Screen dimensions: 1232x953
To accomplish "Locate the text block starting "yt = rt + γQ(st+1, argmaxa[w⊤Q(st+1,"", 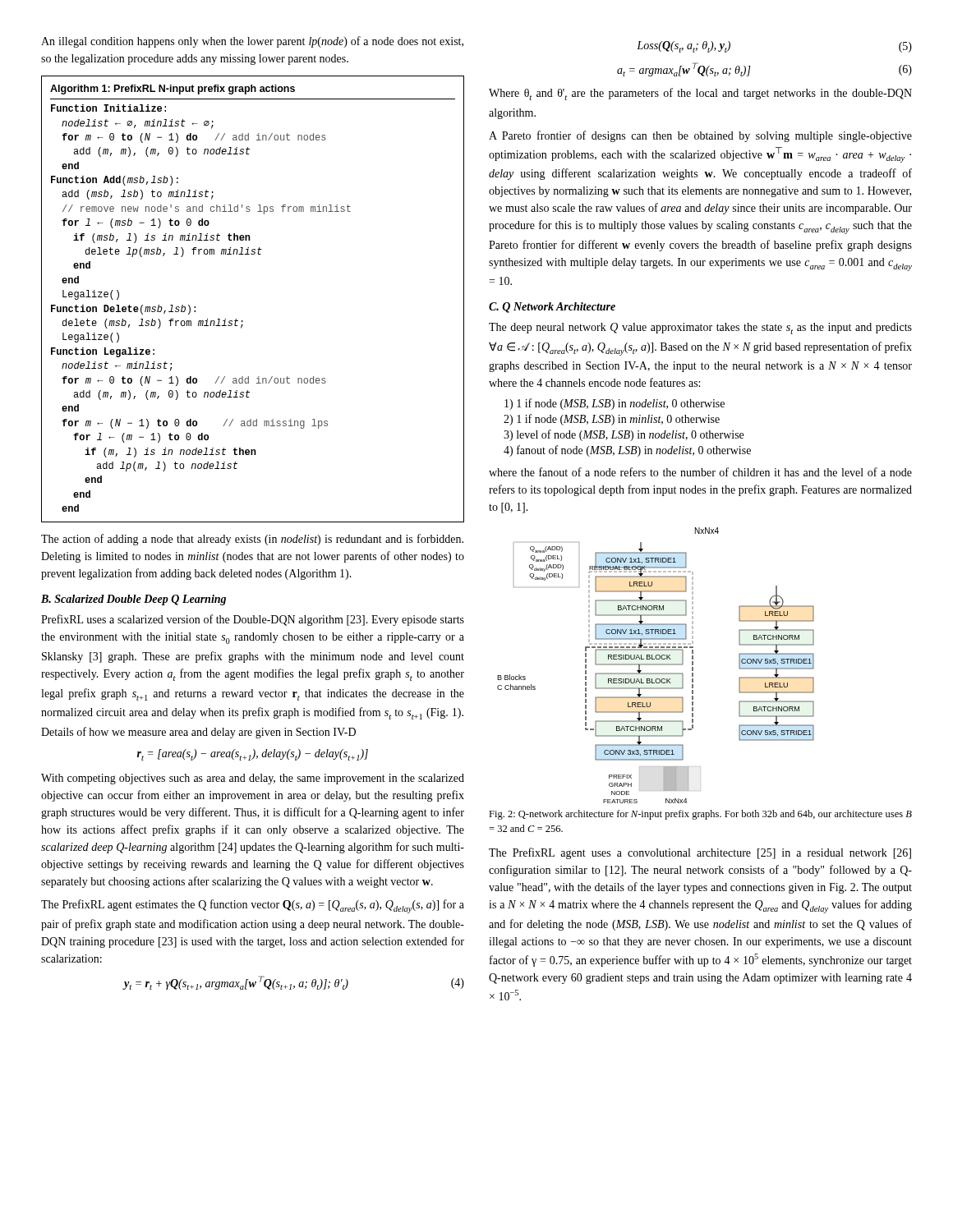I will tap(253, 983).
